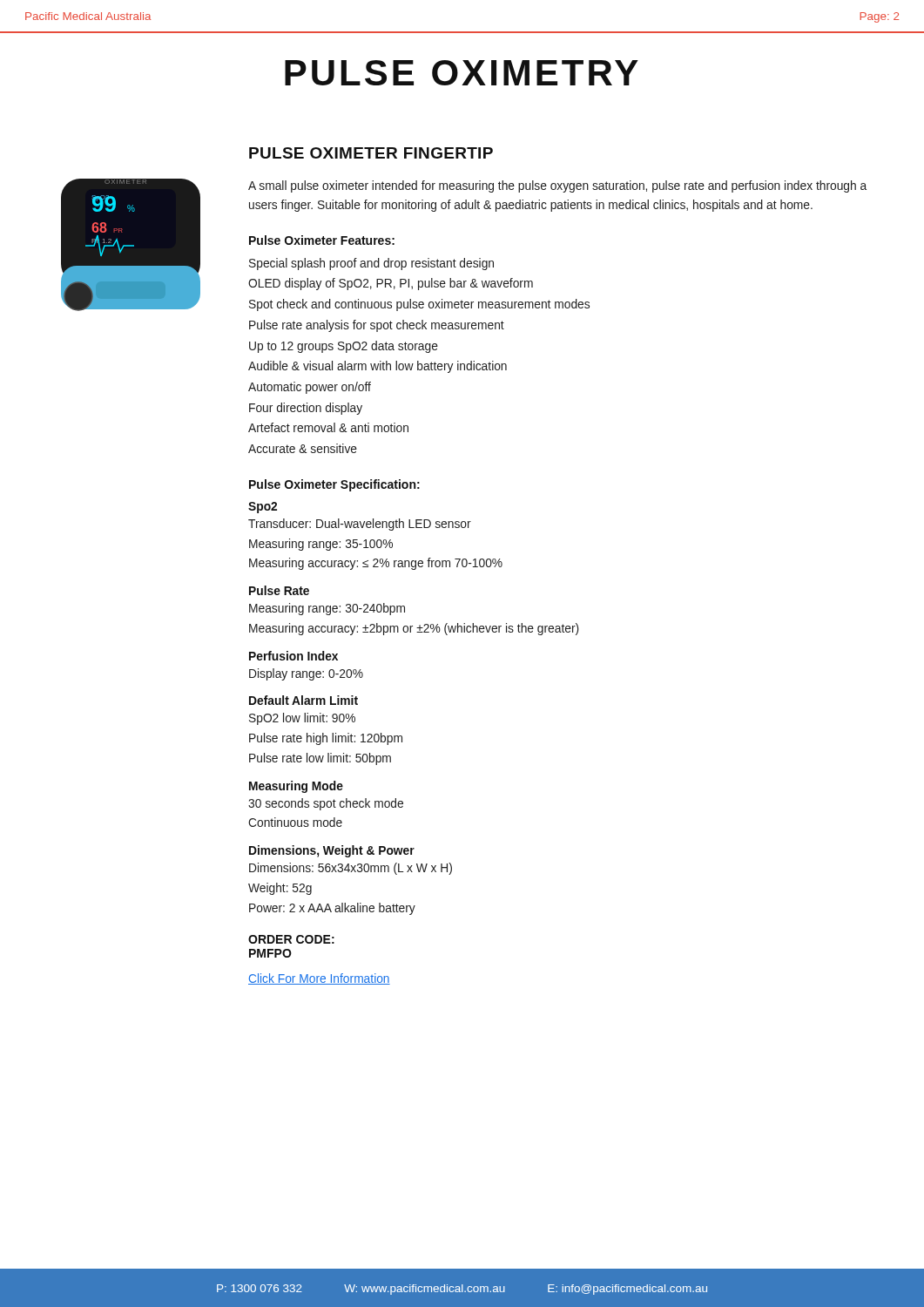Locate the block of text that opens with "Dimensions: 56x34x30mm (L x W x"

click(x=351, y=869)
